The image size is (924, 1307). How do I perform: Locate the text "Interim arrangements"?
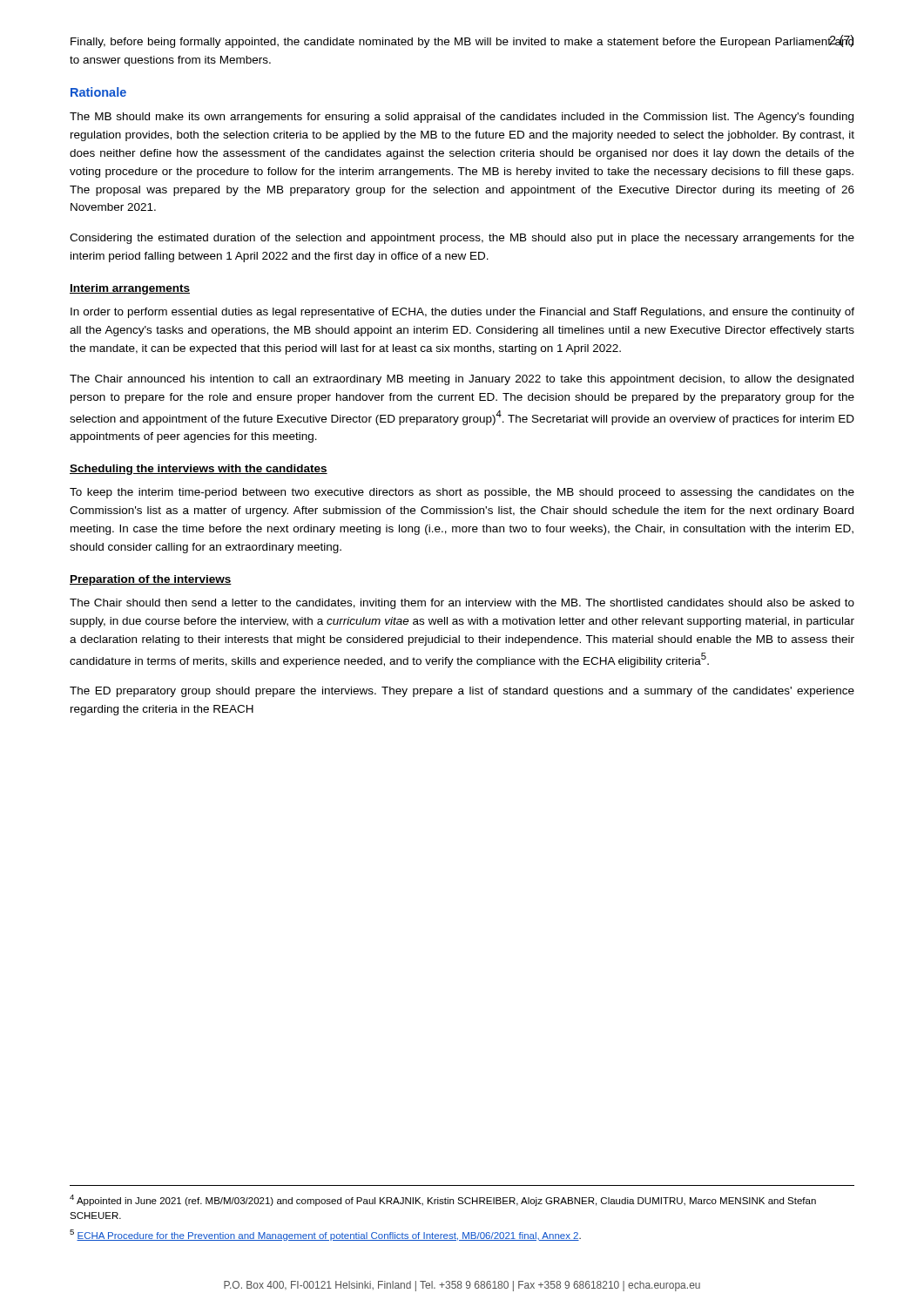130,288
